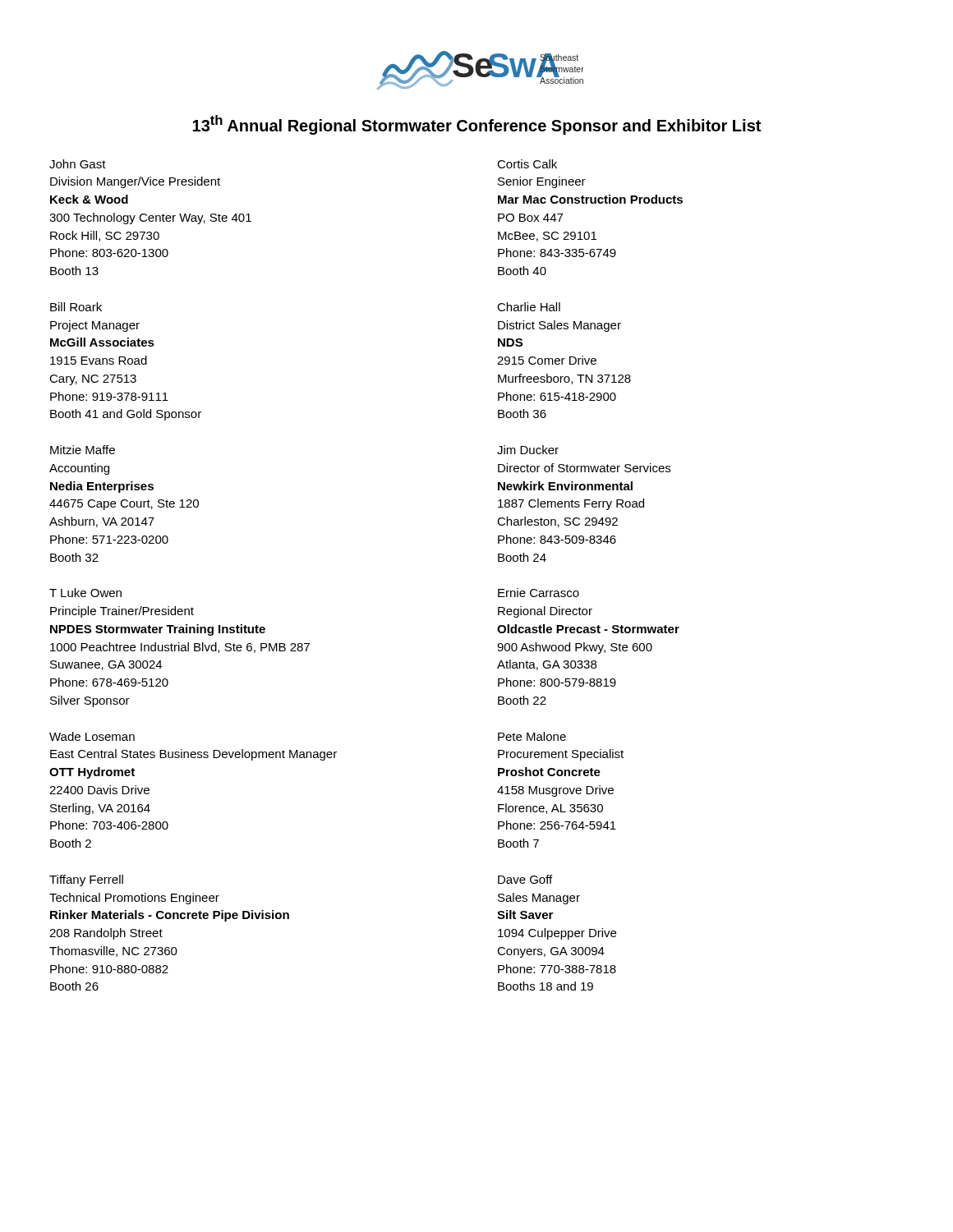
Task: Where is the passage that starts "Wade Loseman East Central"?
Action: [x=92, y=736]
